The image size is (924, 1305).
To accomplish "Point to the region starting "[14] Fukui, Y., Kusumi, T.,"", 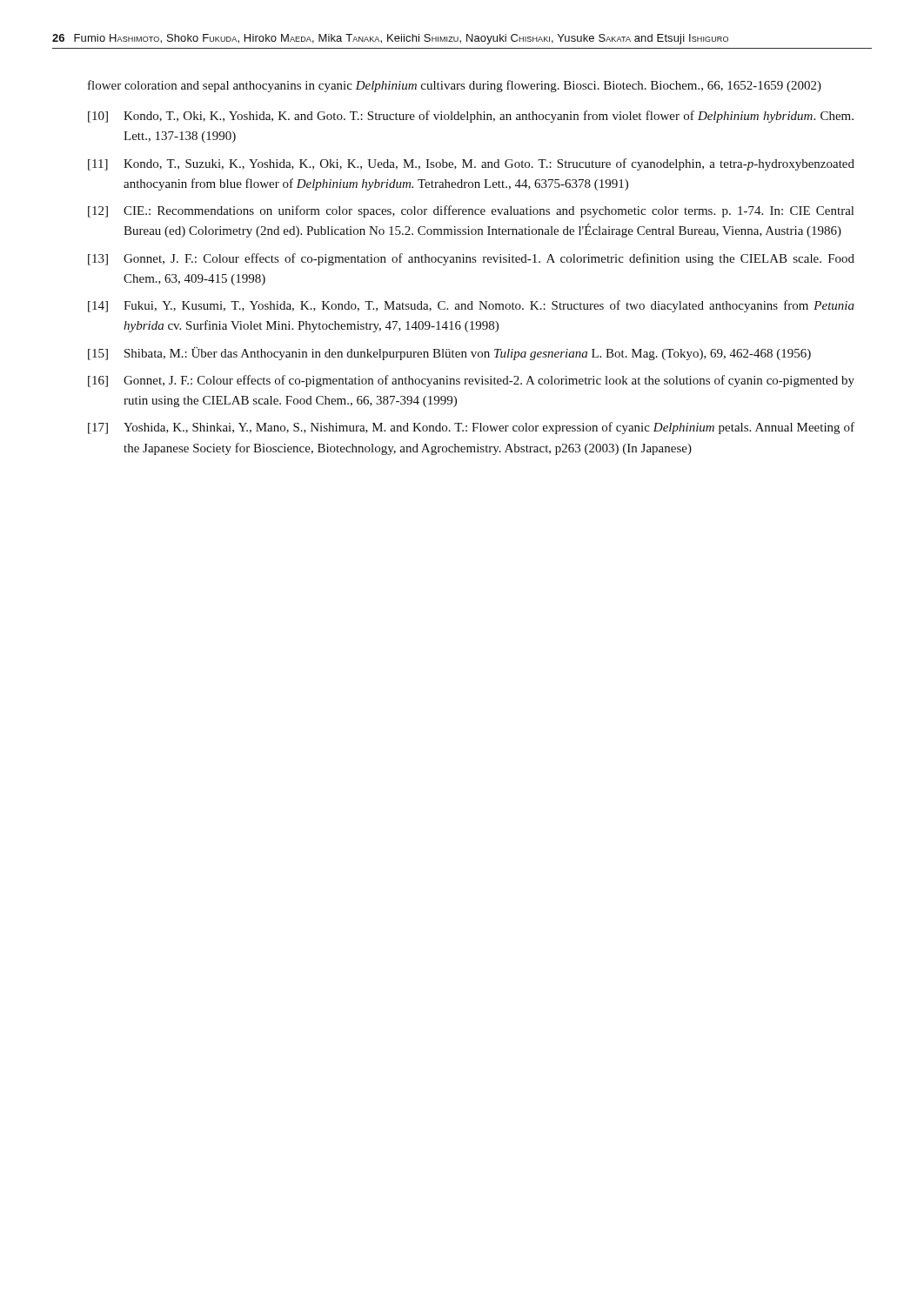I will click(471, 316).
